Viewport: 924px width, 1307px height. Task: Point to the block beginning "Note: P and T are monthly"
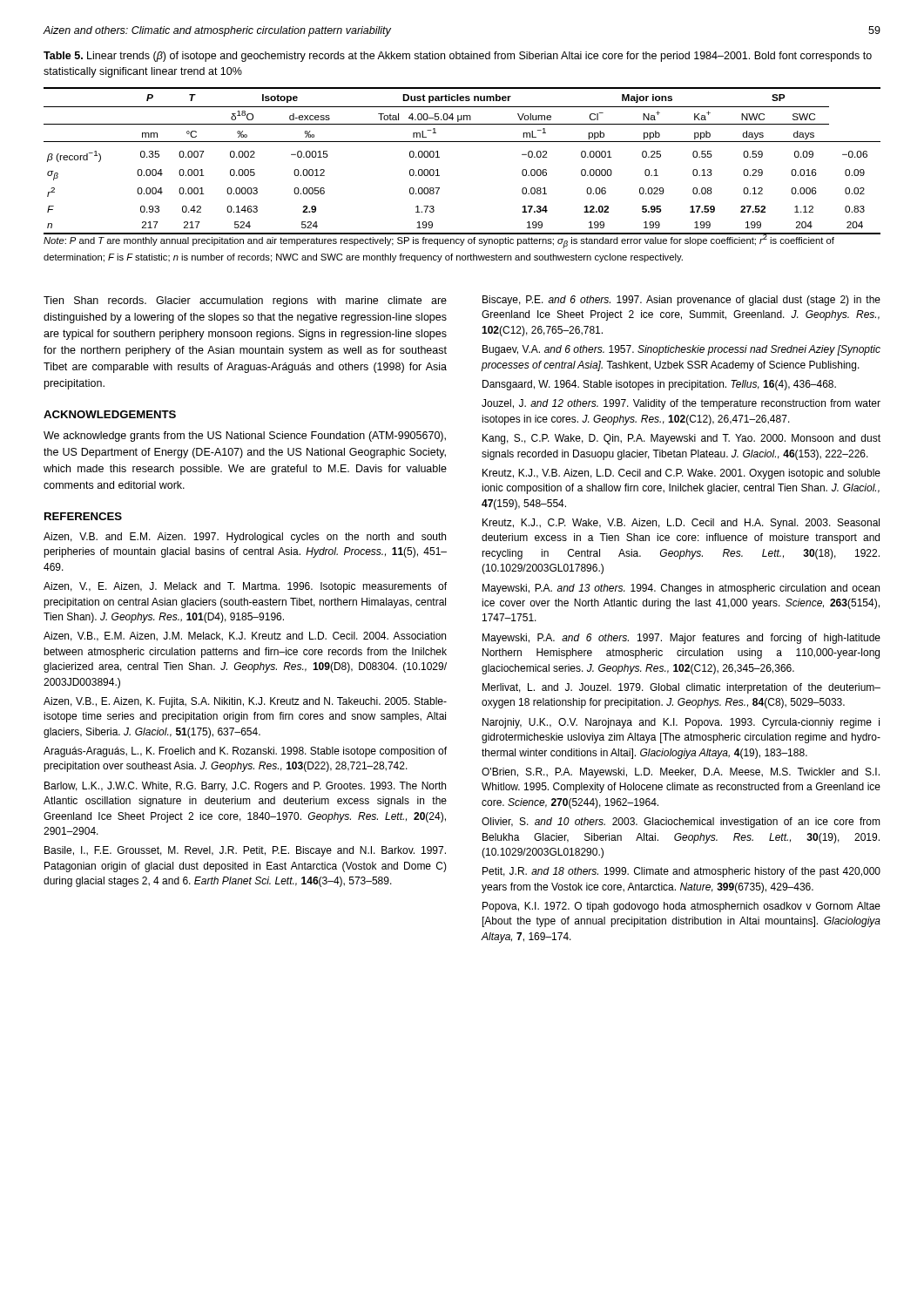[439, 248]
